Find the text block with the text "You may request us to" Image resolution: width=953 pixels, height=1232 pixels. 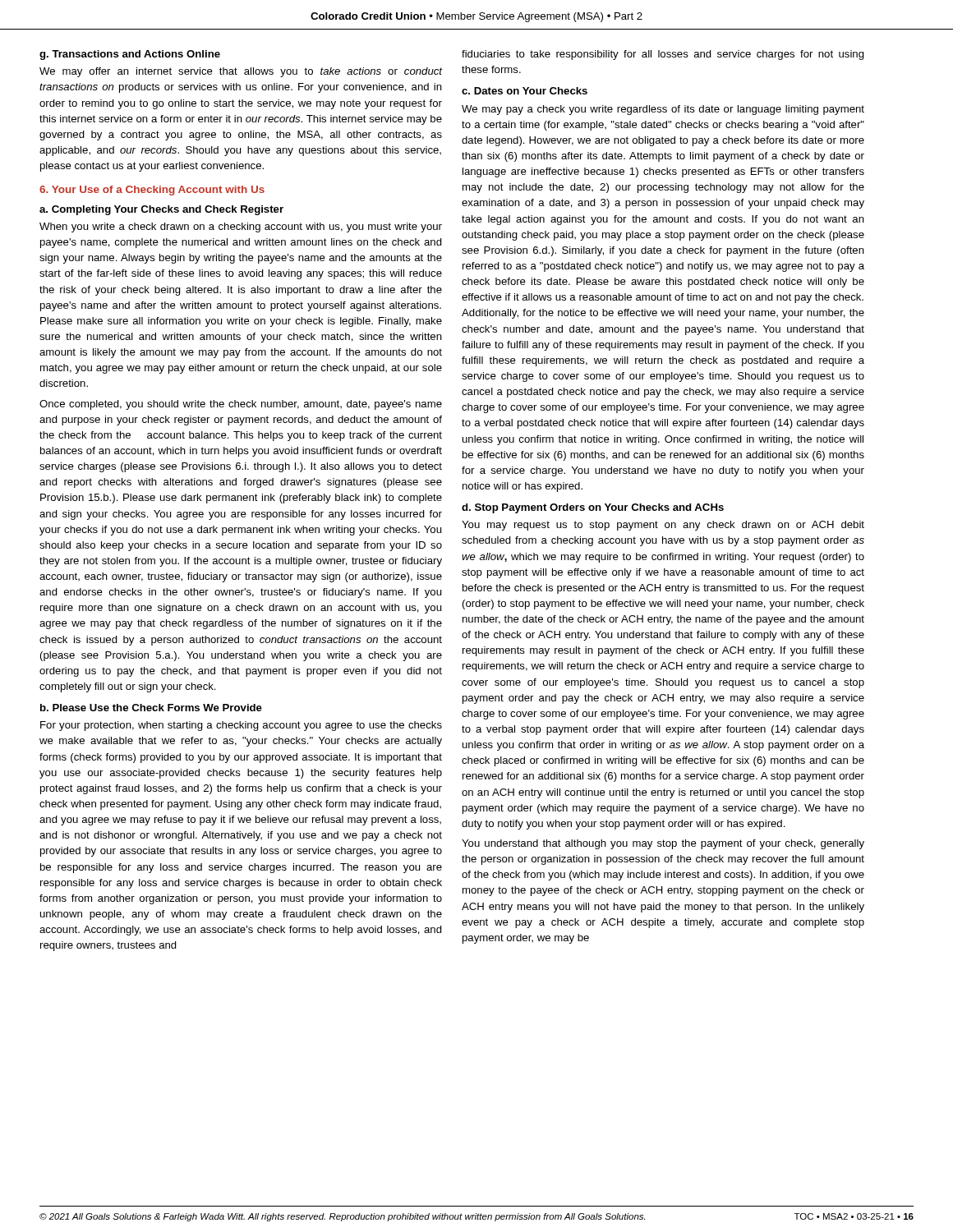(x=663, y=731)
